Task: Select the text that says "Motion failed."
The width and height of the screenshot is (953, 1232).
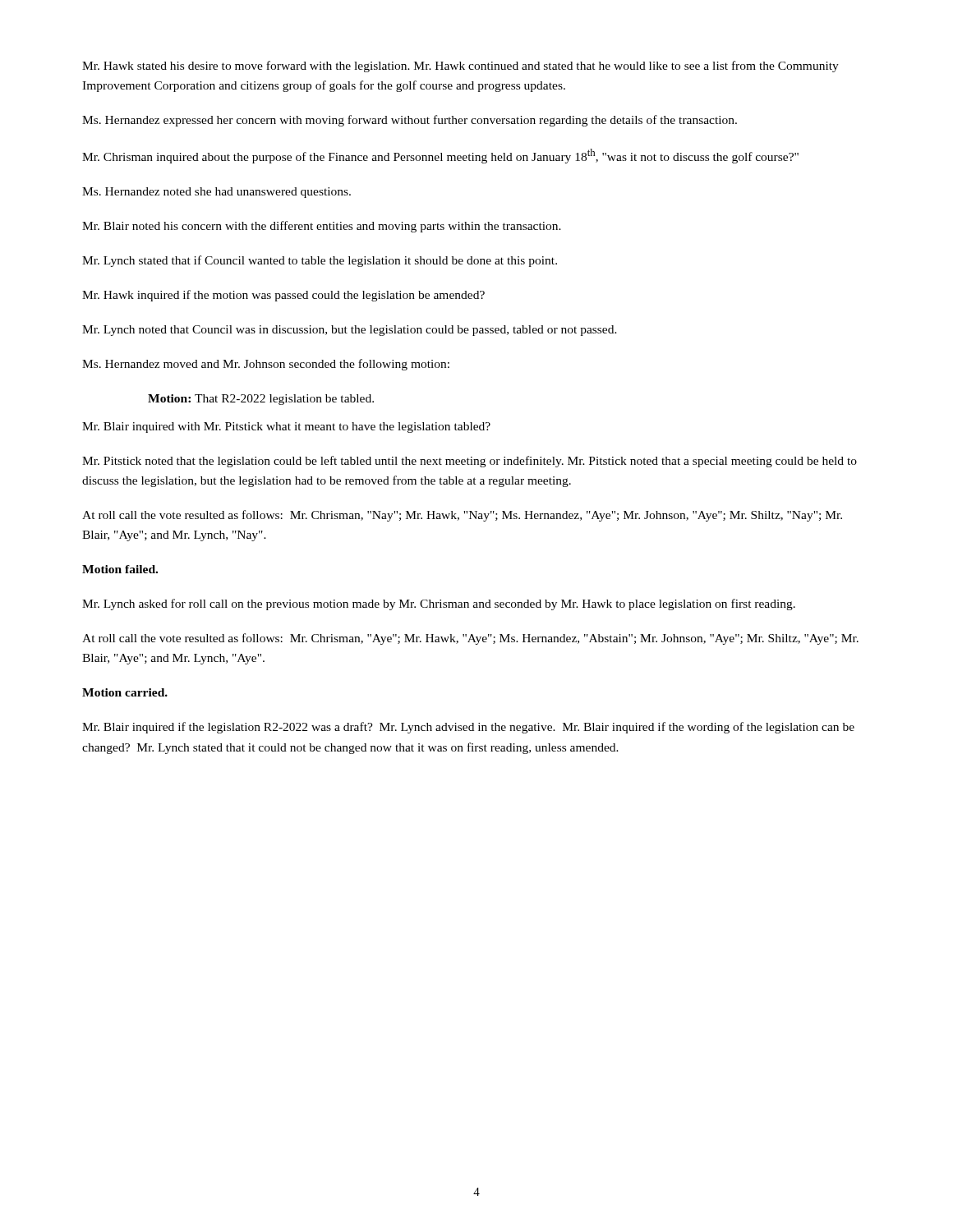Action: [120, 569]
